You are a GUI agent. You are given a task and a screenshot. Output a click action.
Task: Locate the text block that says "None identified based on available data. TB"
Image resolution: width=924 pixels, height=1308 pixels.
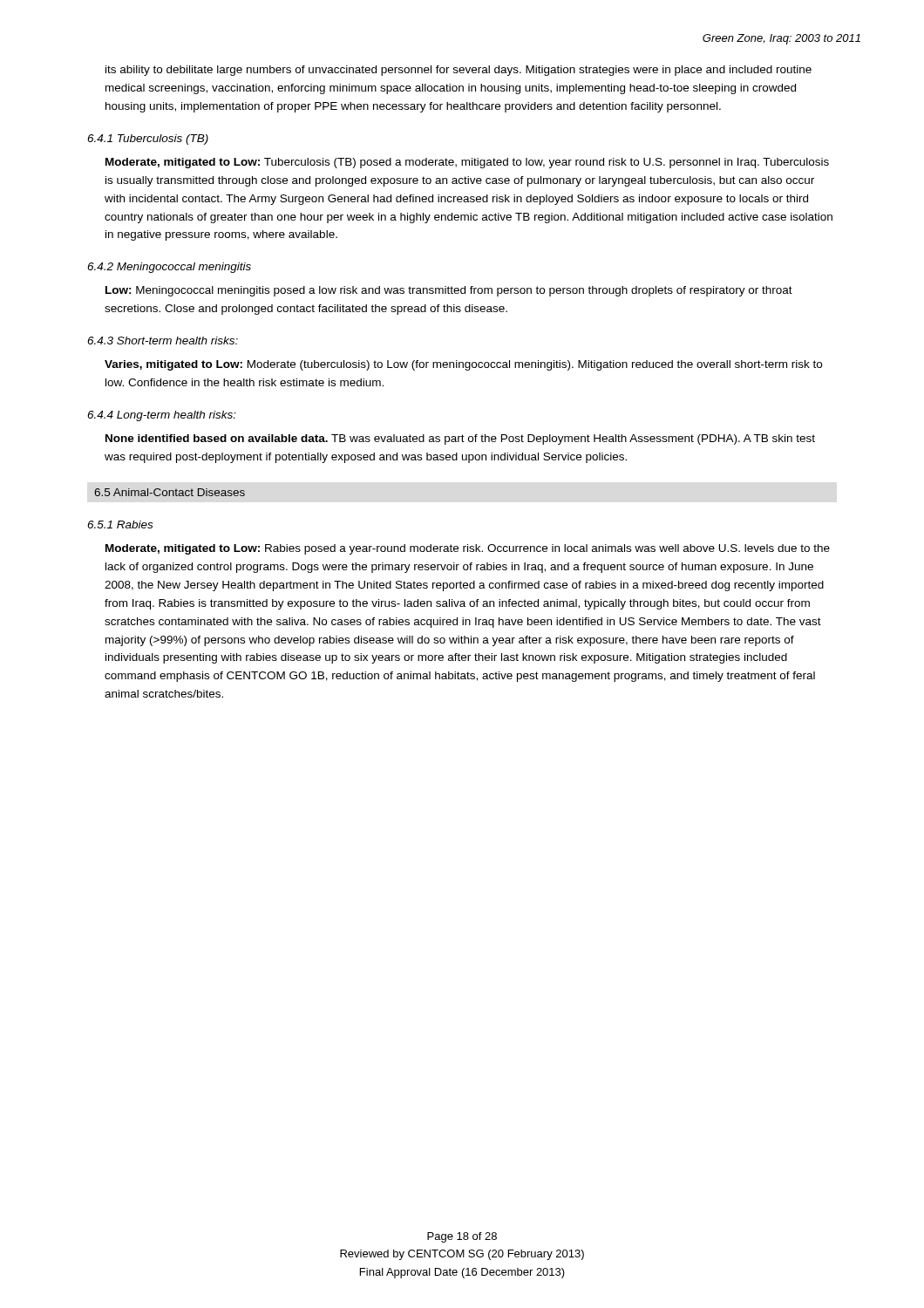pyautogui.click(x=460, y=447)
